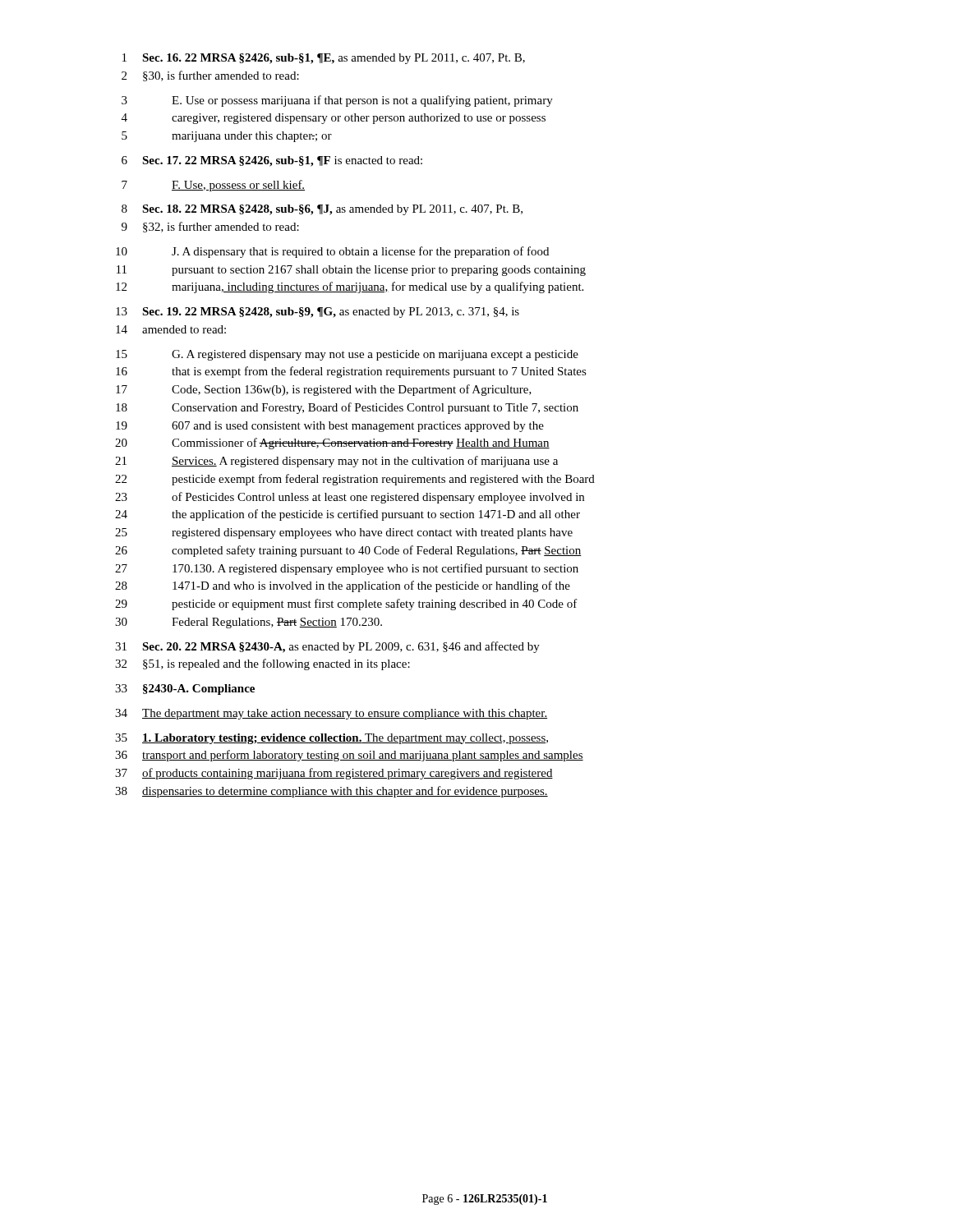The width and height of the screenshot is (953, 1232).
Task: Point to the block beginning "8 Sec. 18. 22 MRSA"
Action: click(485, 218)
